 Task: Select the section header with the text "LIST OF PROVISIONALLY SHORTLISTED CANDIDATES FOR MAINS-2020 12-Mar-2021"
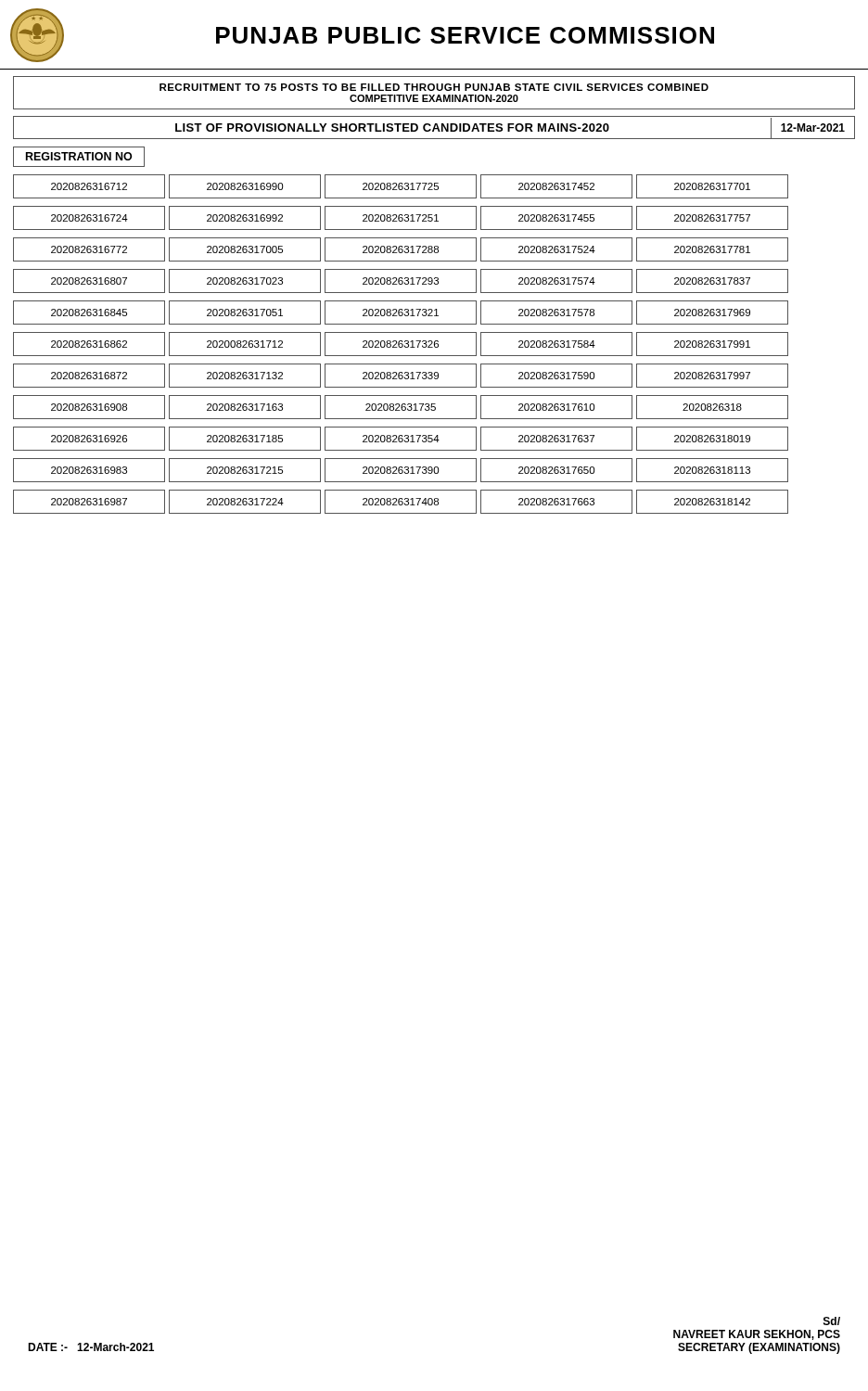click(434, 127)
